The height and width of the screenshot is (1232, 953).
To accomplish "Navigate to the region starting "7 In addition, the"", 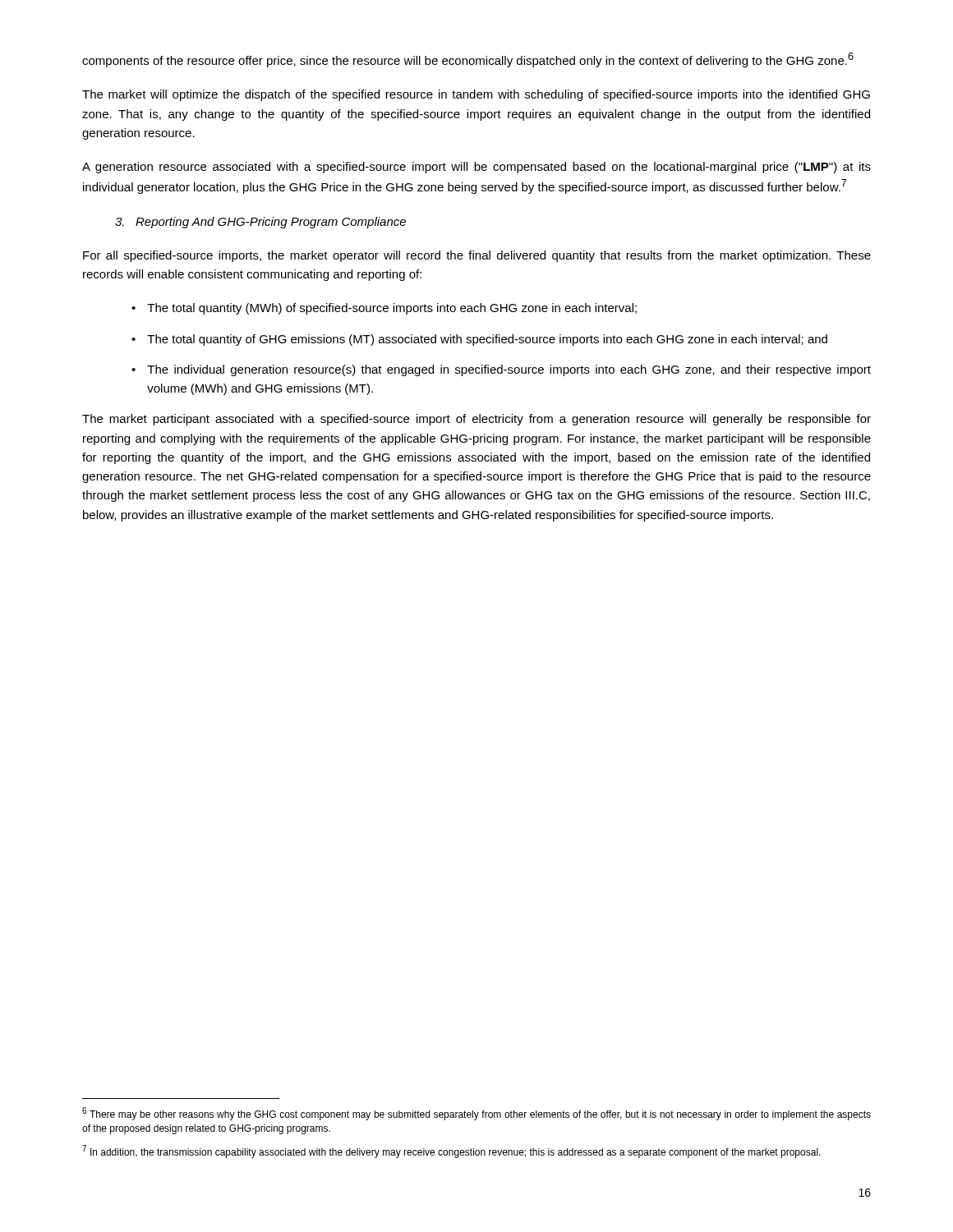I will coord(452,1151).
